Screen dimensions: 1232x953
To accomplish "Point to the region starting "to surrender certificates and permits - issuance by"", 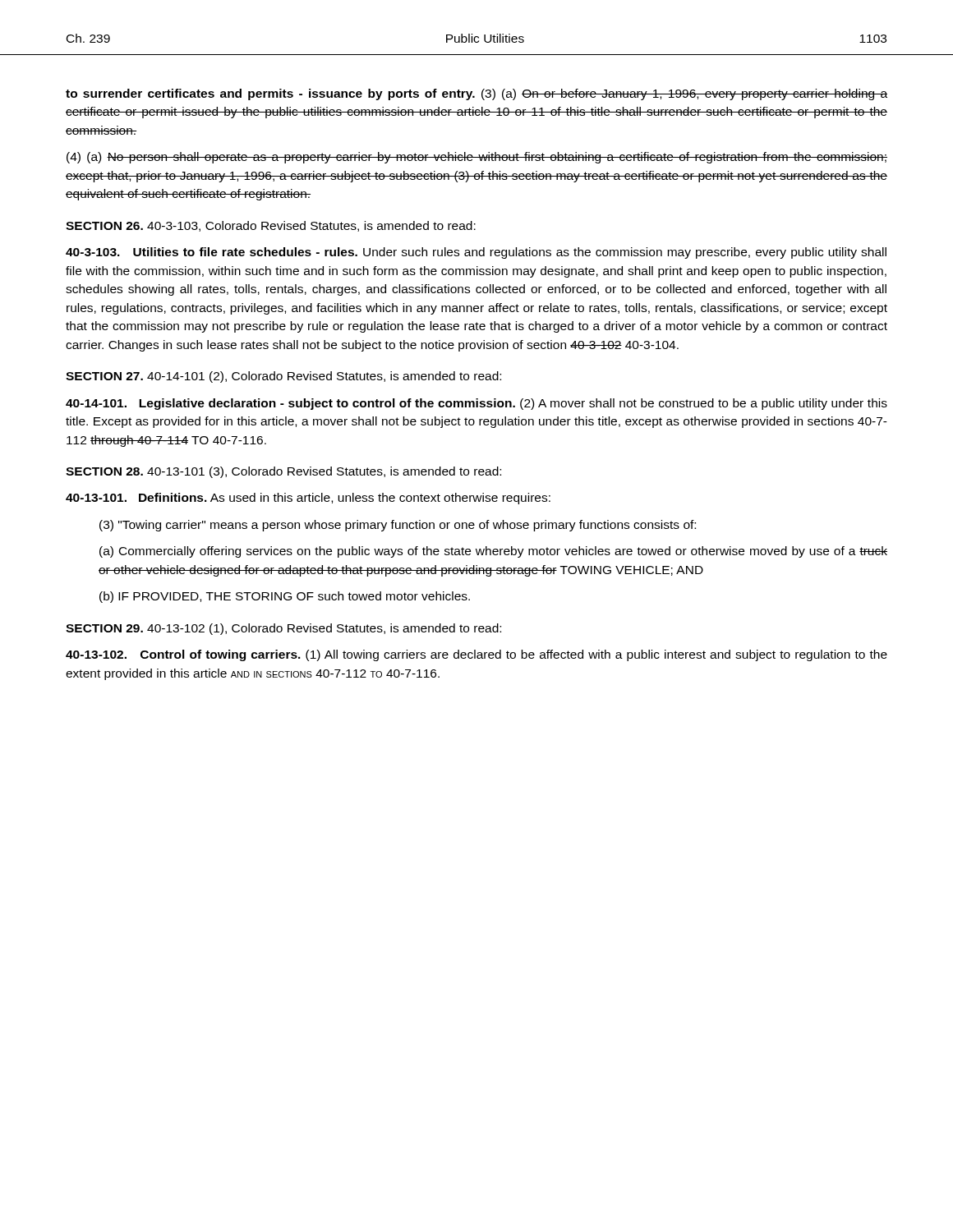I will 476,112.
